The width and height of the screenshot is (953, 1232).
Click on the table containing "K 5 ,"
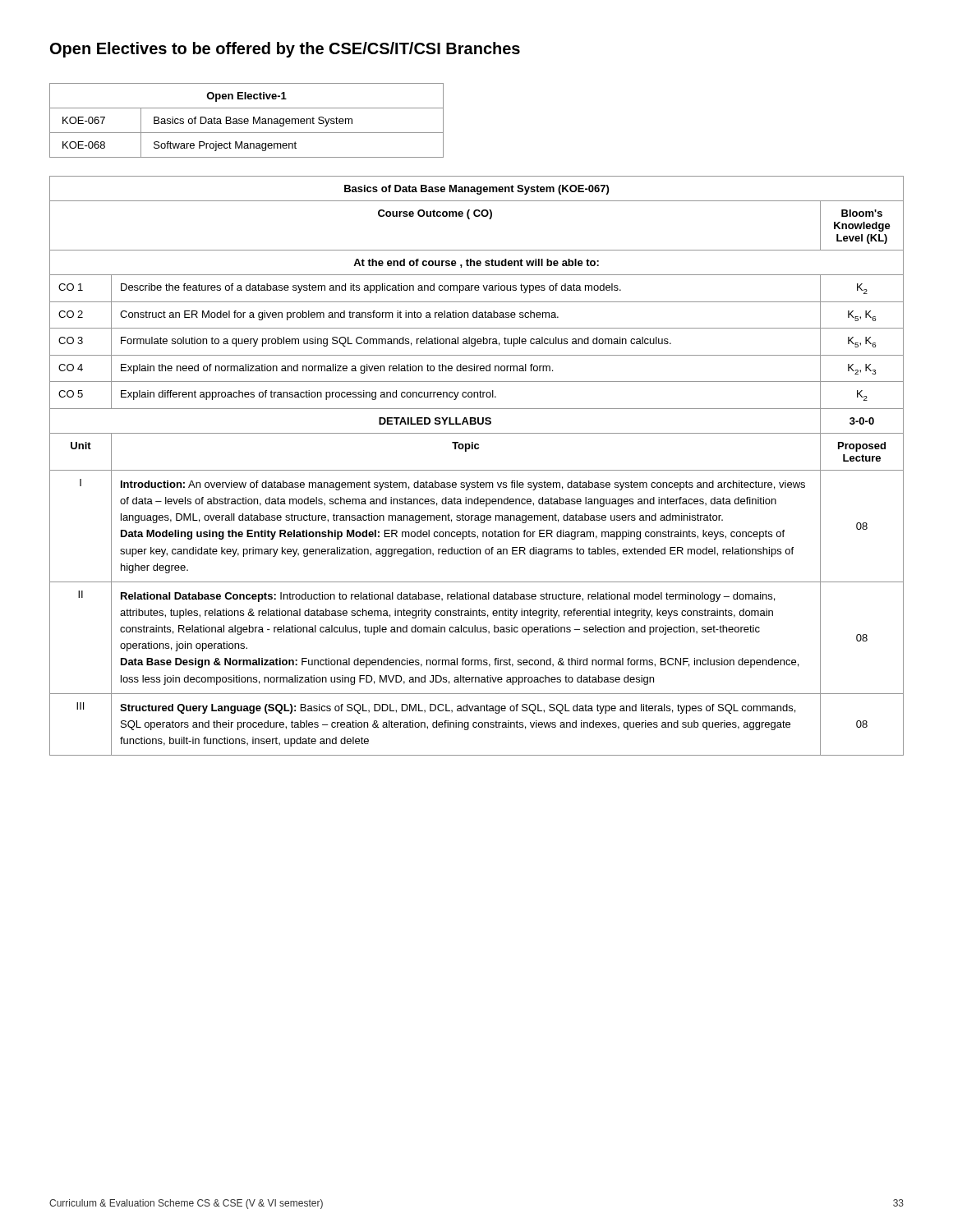(x=476, y=466)
